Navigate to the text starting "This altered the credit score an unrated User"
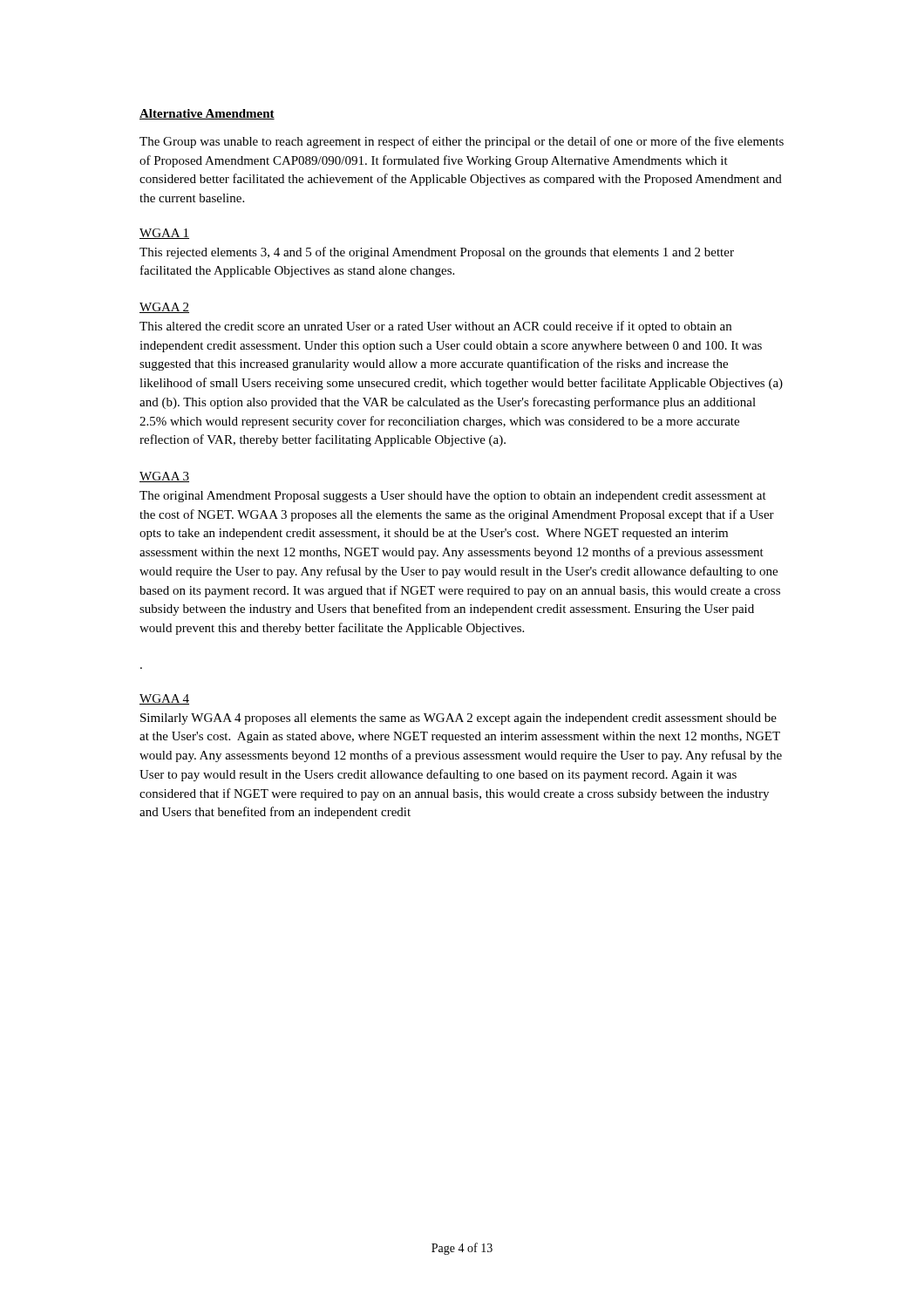The image size is (924, 1308). tap(462, 384)
